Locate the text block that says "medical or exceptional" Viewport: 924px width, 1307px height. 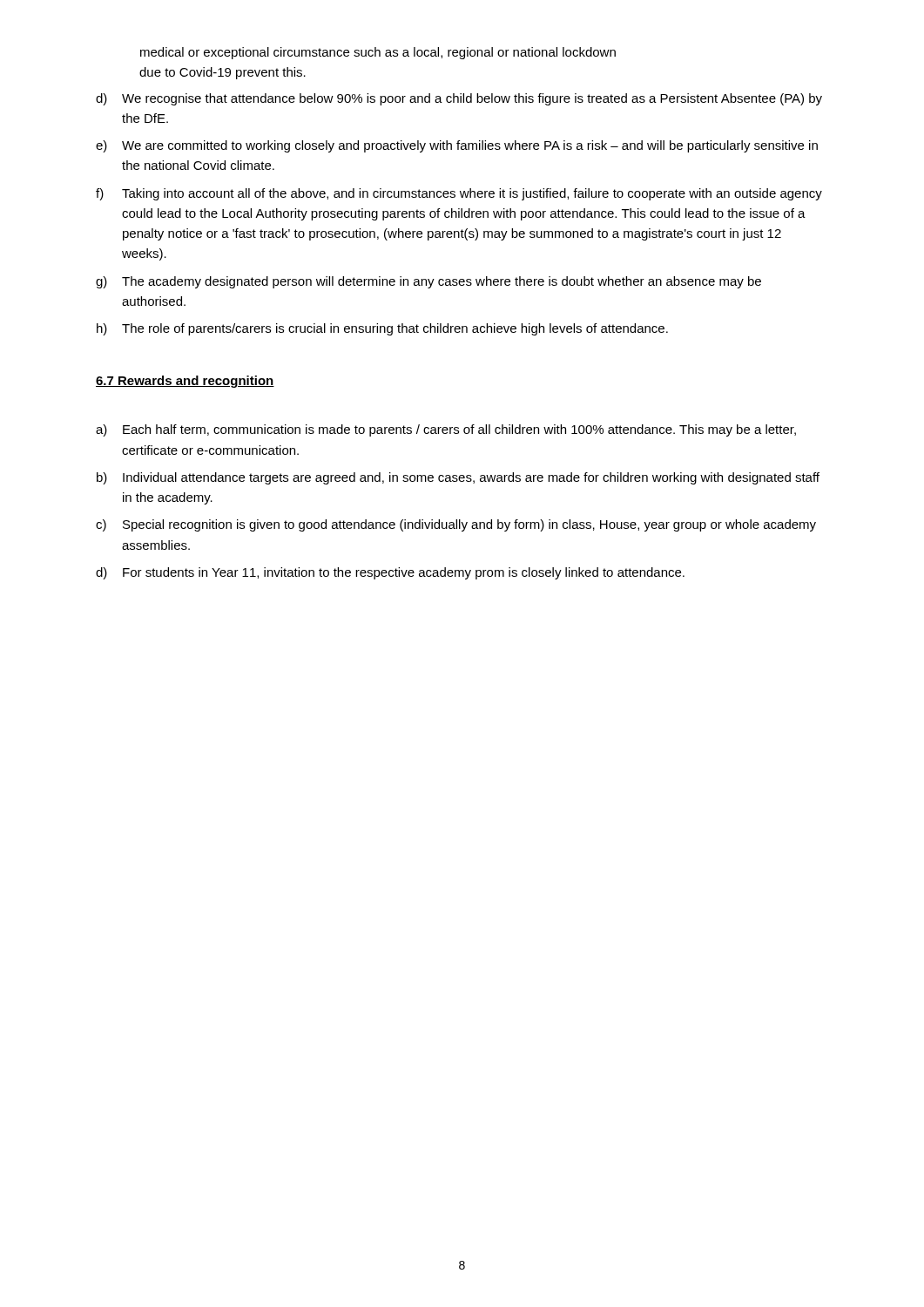pos(378,62)
